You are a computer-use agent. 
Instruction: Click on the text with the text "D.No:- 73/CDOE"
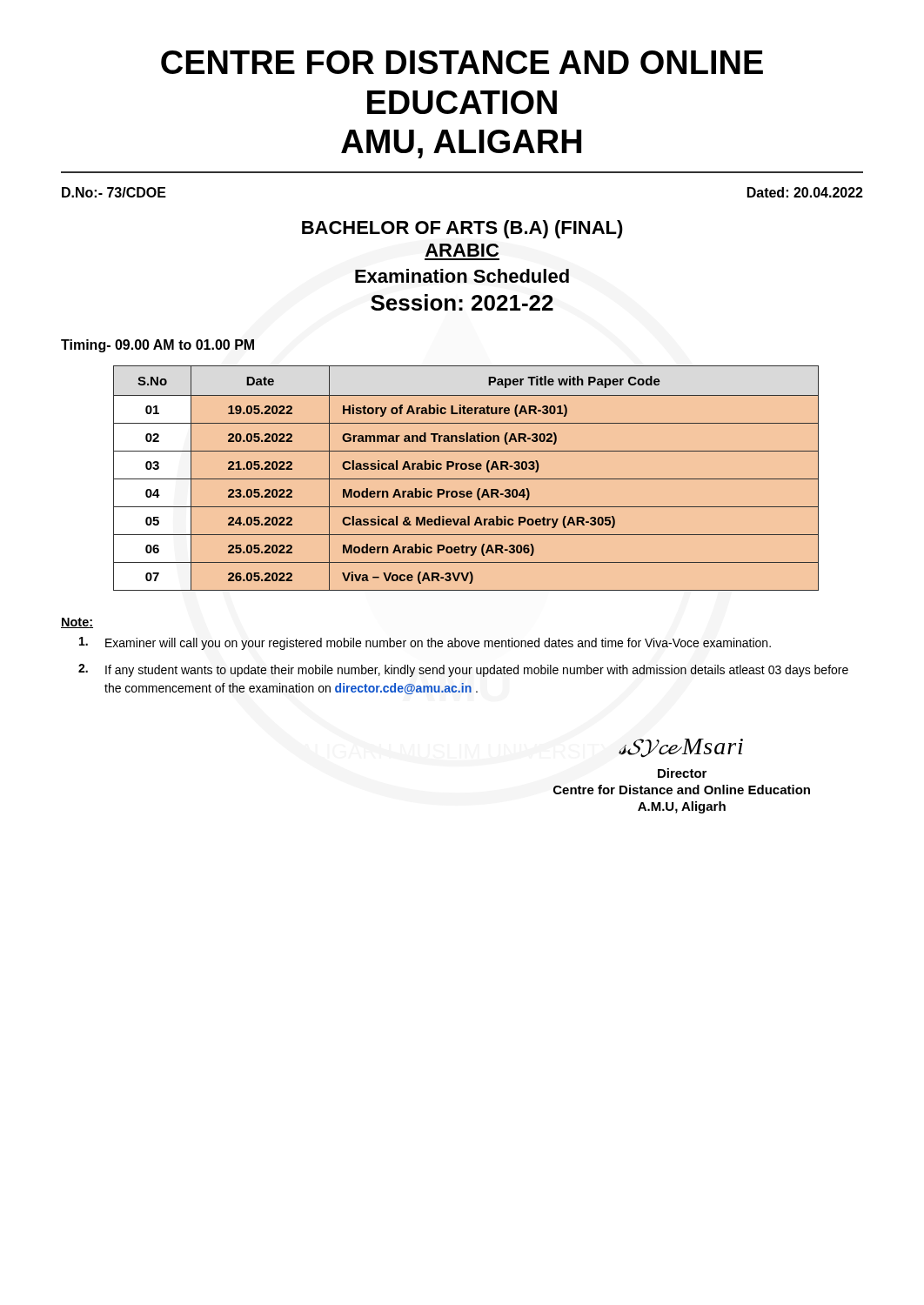pos(114,193)
